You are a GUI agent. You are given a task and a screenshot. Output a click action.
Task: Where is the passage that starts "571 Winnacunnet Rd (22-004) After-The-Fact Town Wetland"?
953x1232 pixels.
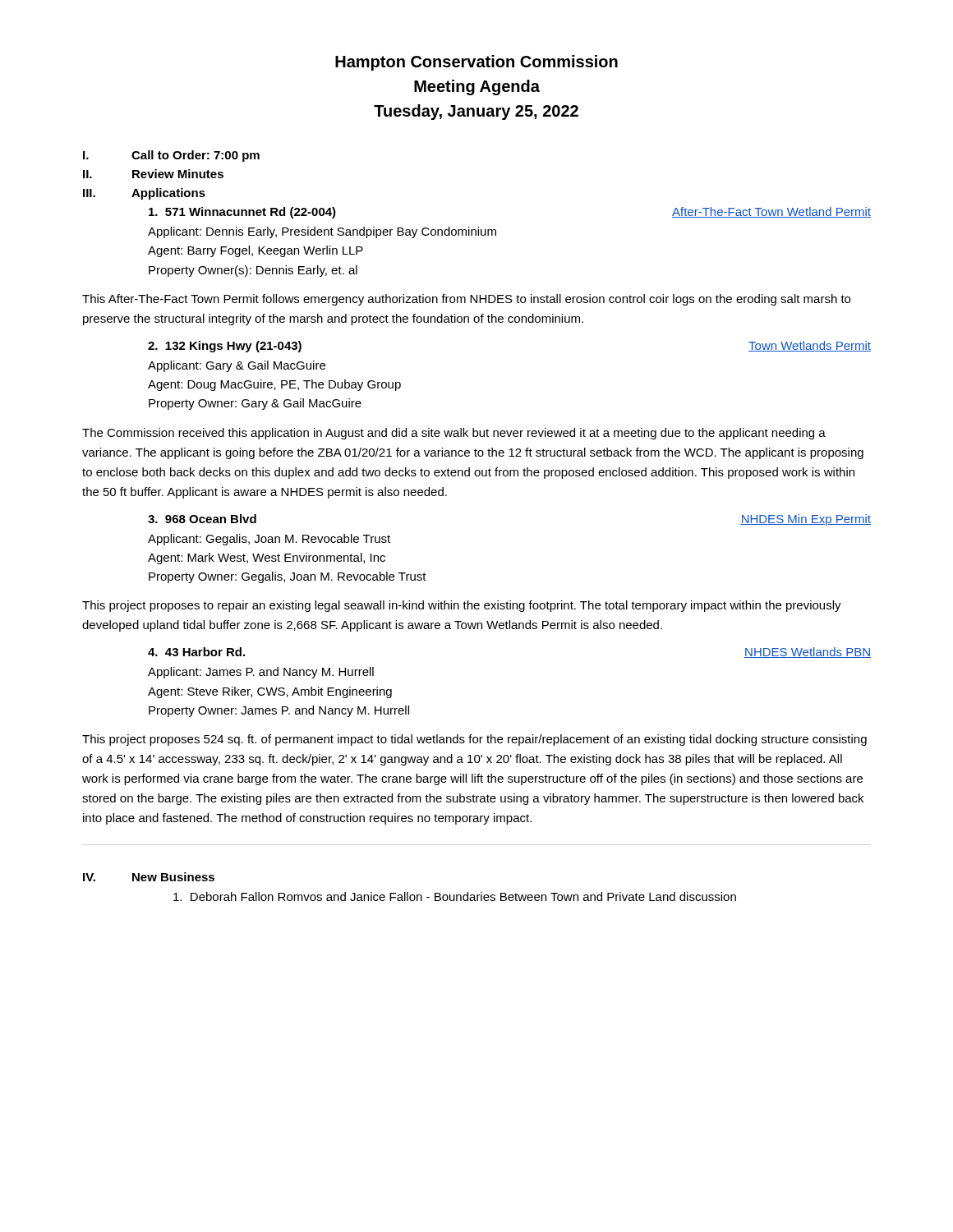pyautogui.click(x=243, y=212)
